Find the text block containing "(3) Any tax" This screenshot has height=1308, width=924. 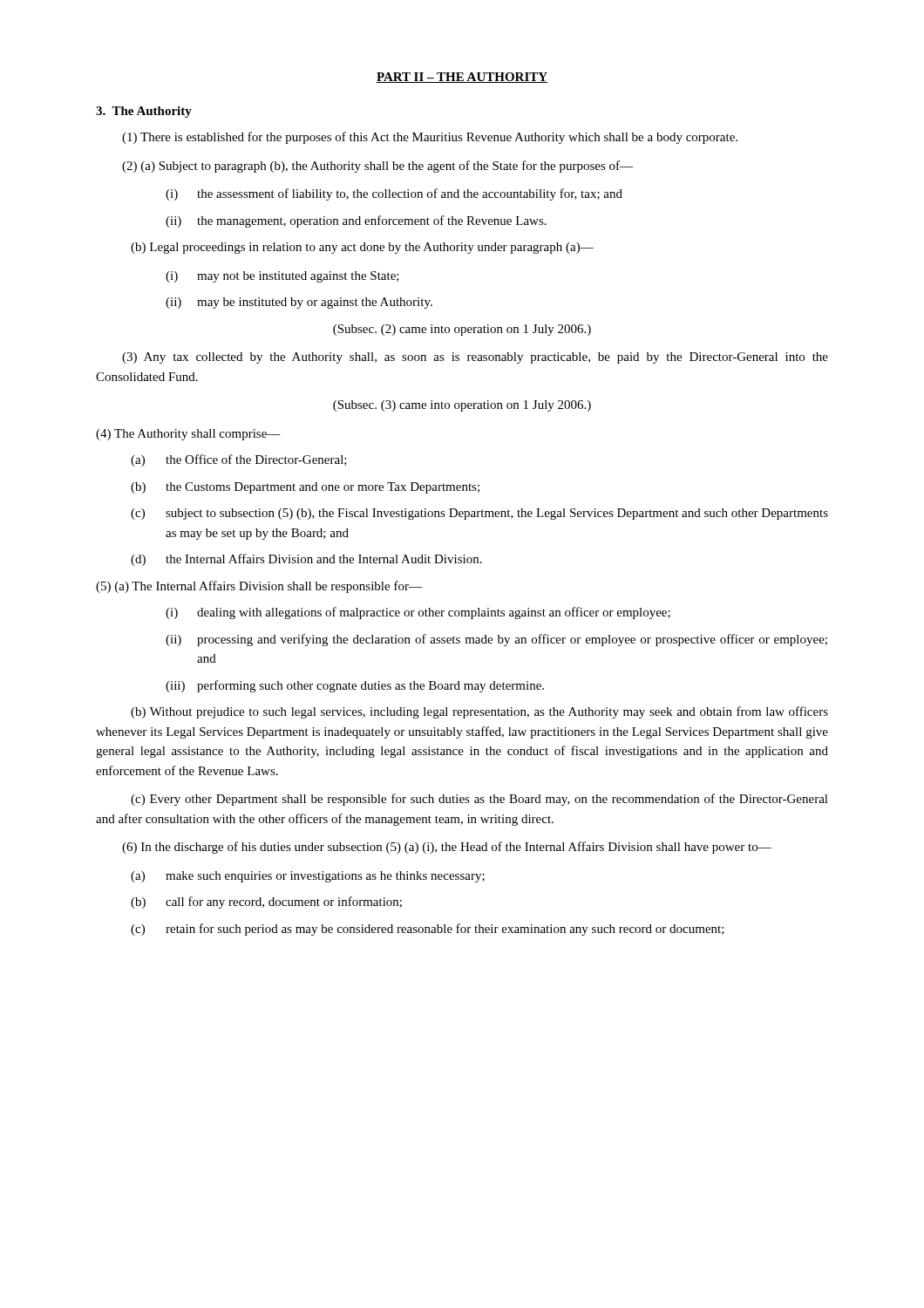tap(462, 367)
